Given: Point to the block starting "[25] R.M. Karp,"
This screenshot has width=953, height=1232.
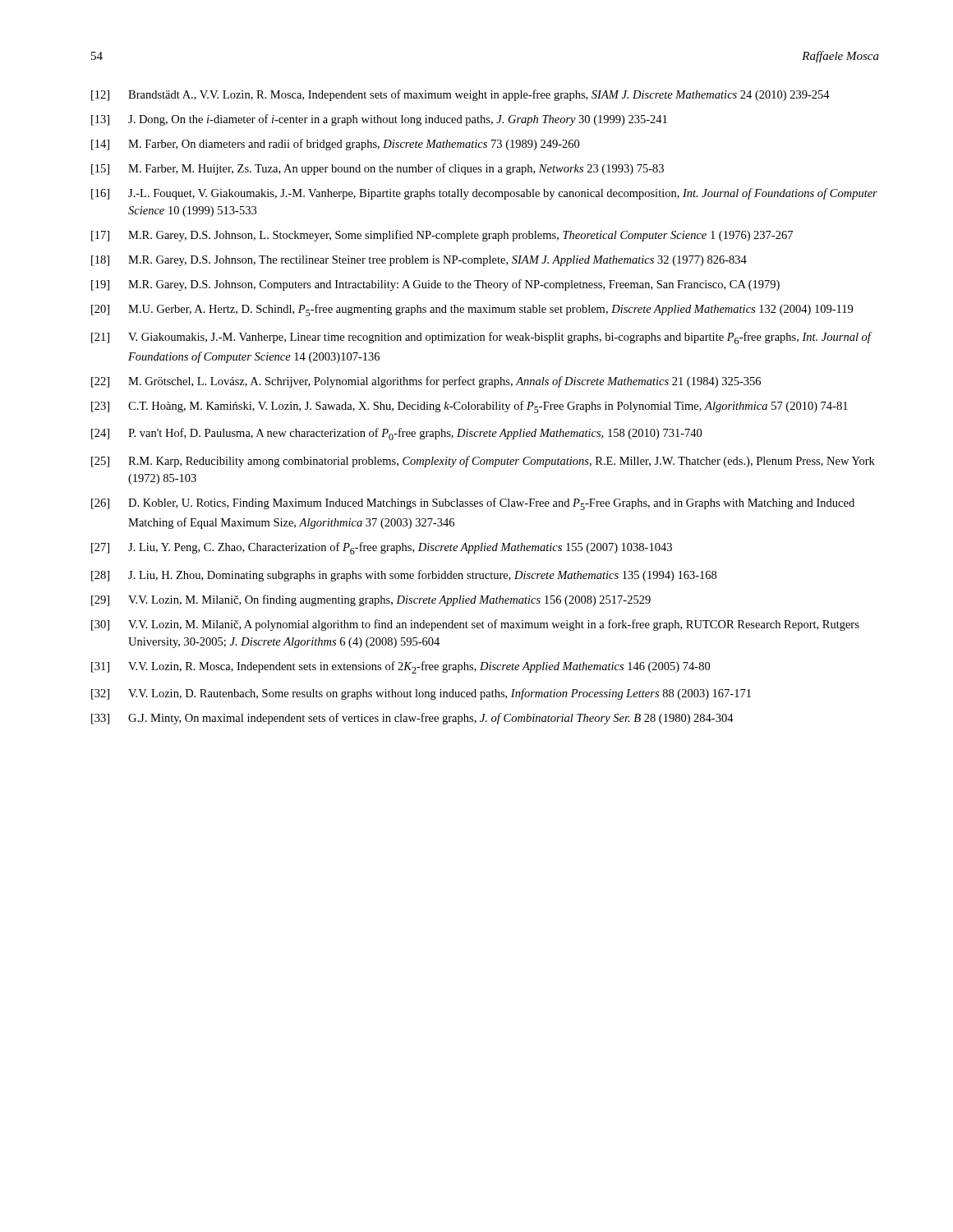Looking at the screenshot, I should coord(485,470).
